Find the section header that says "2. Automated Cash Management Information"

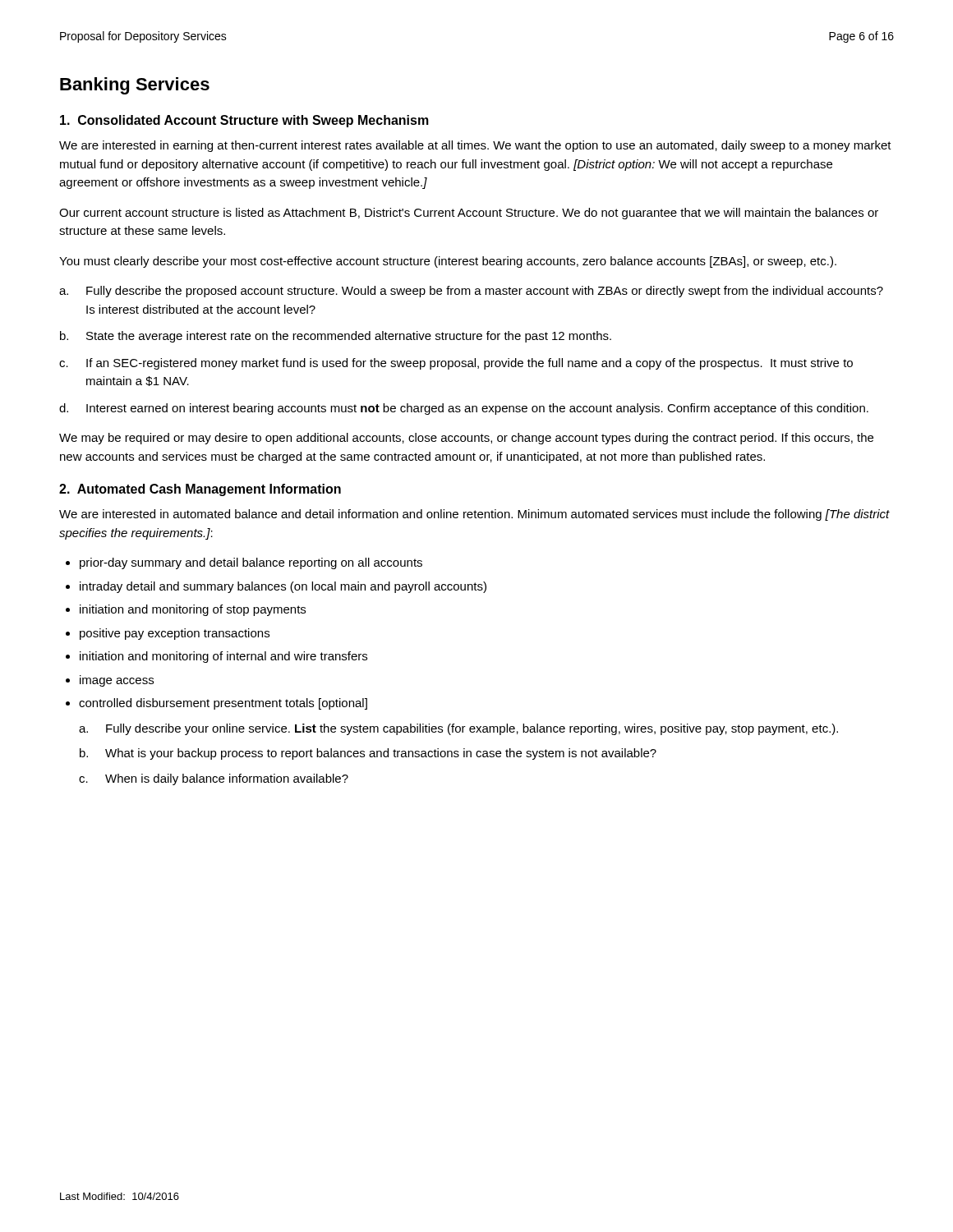pos(200,489)
